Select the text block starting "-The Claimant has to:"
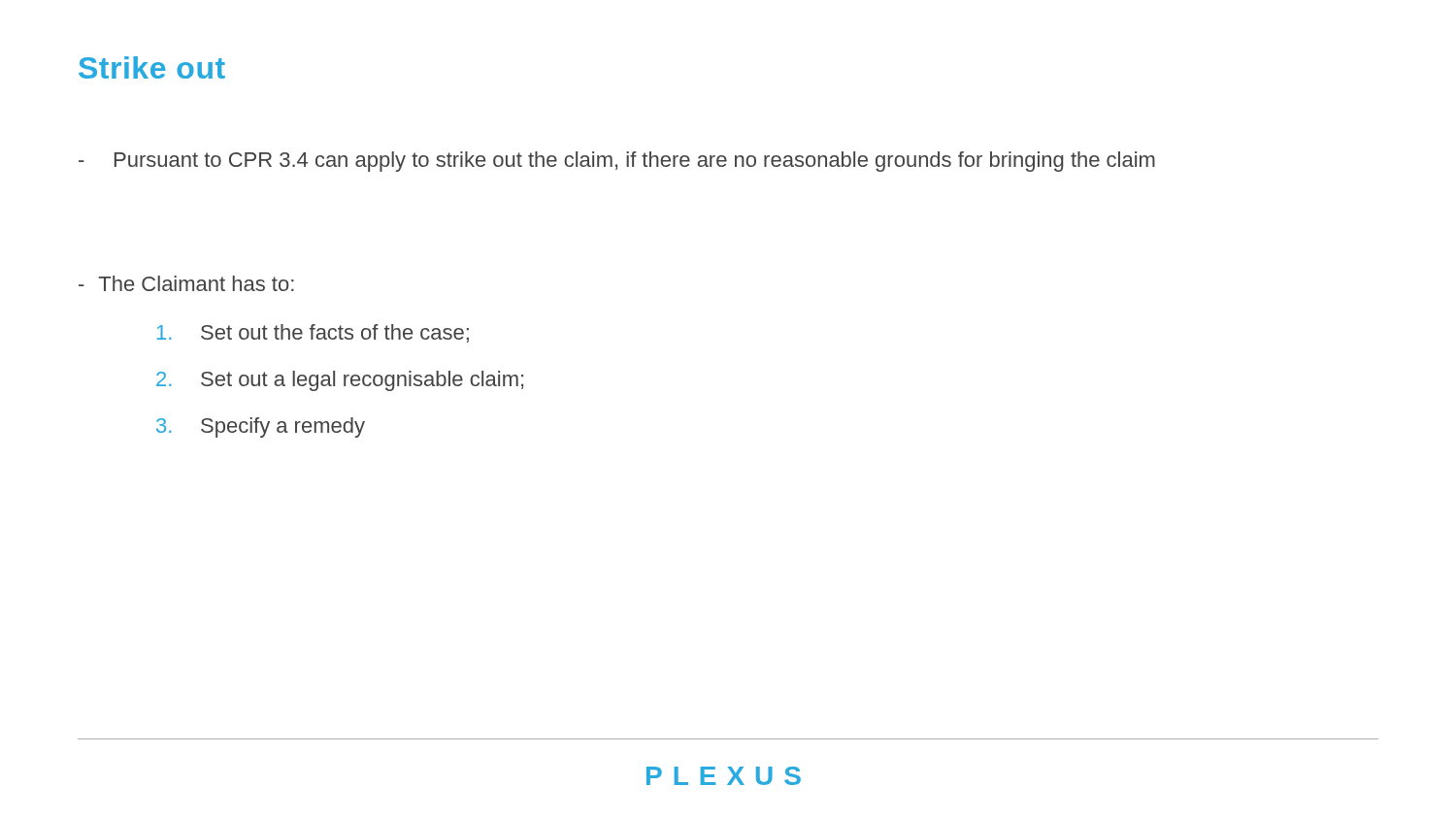Viewport: 1456px width, 819px height. point(187,284)
